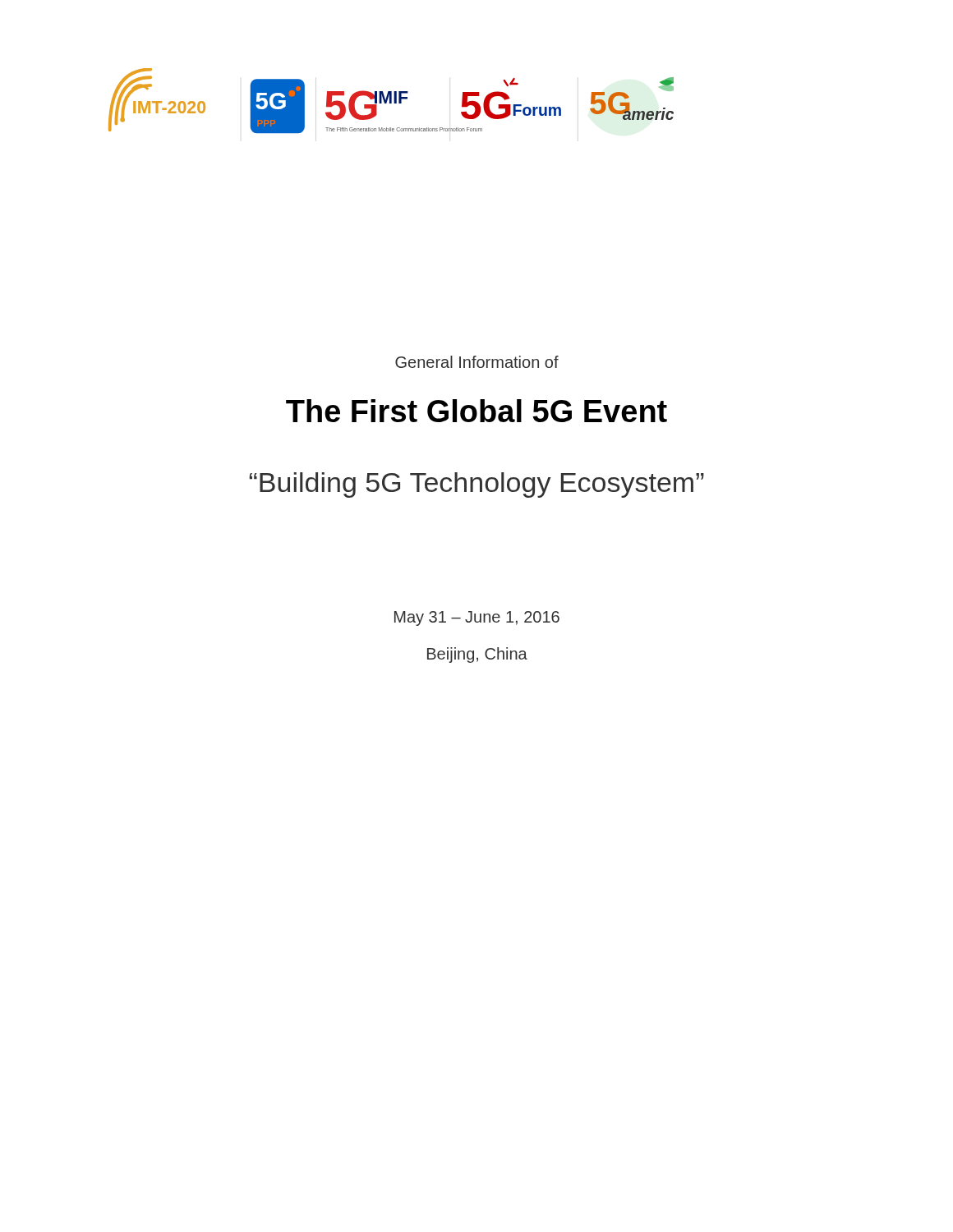Click on the element starting "General Information of"

pyautogui.click(x=476, y=362)
